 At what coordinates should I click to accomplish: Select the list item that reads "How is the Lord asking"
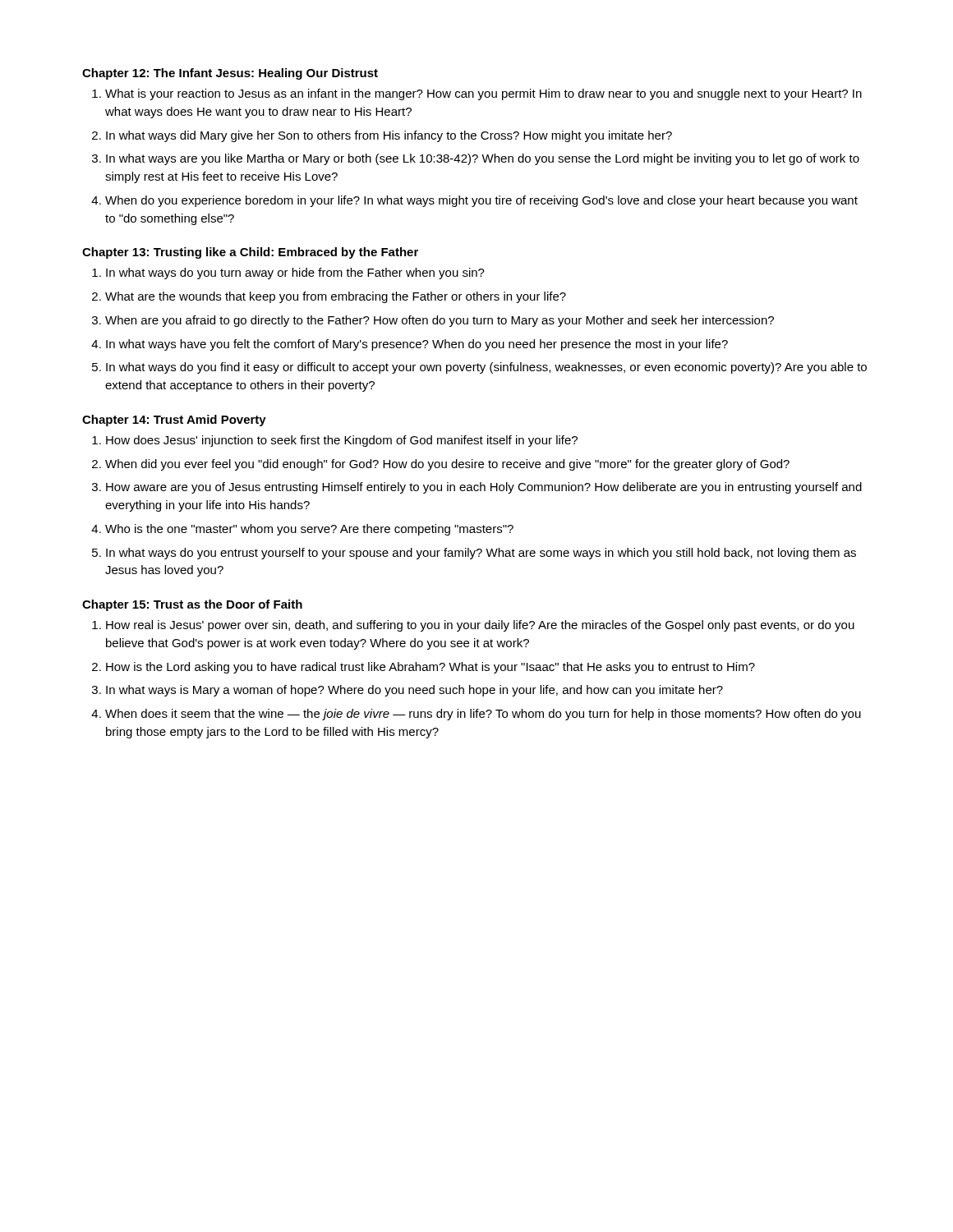pos(488,666)
